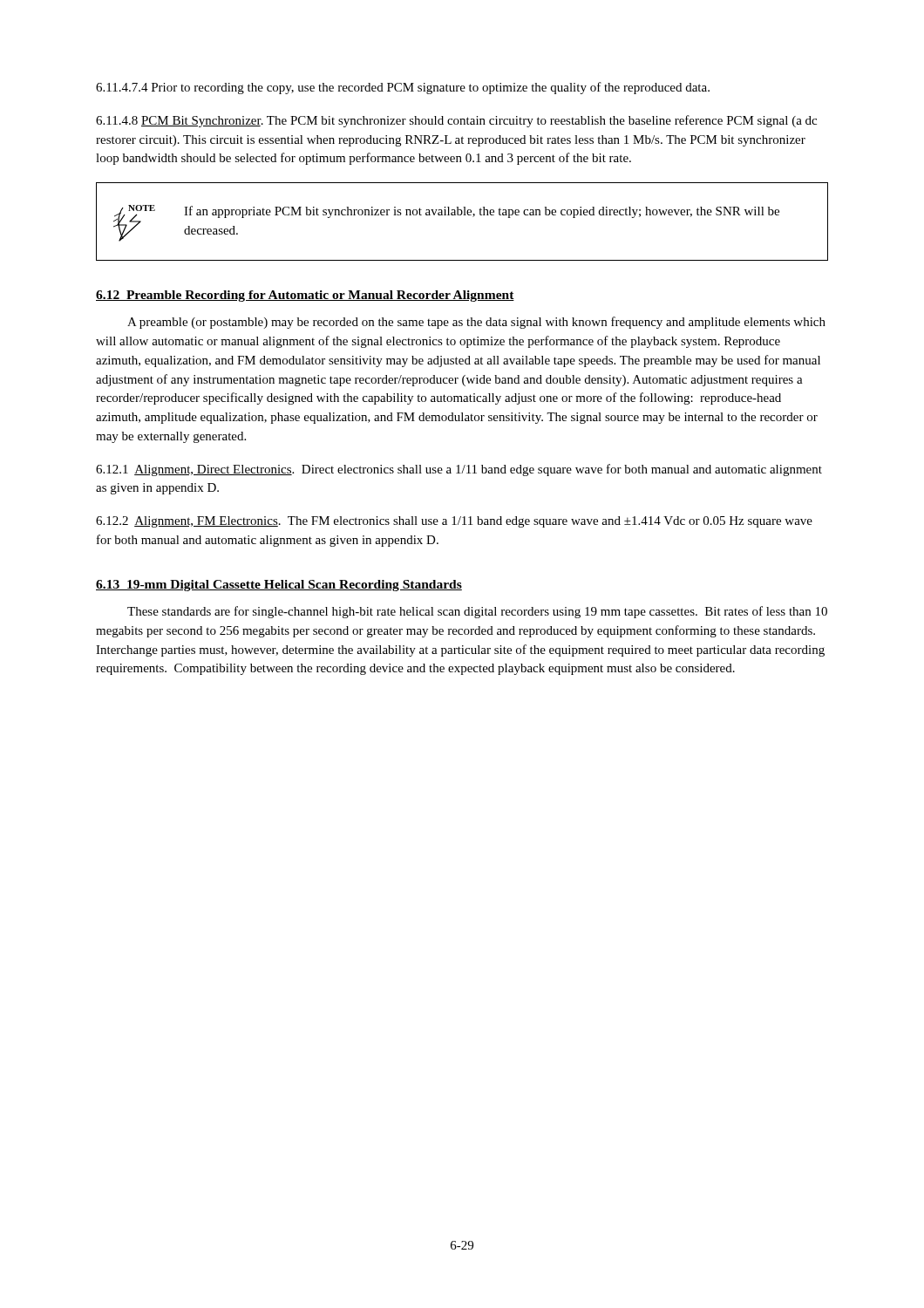Select the text block starting "12.2 Alignment, FM Electronics. The FM electronics shall"

tap(454, 530)
